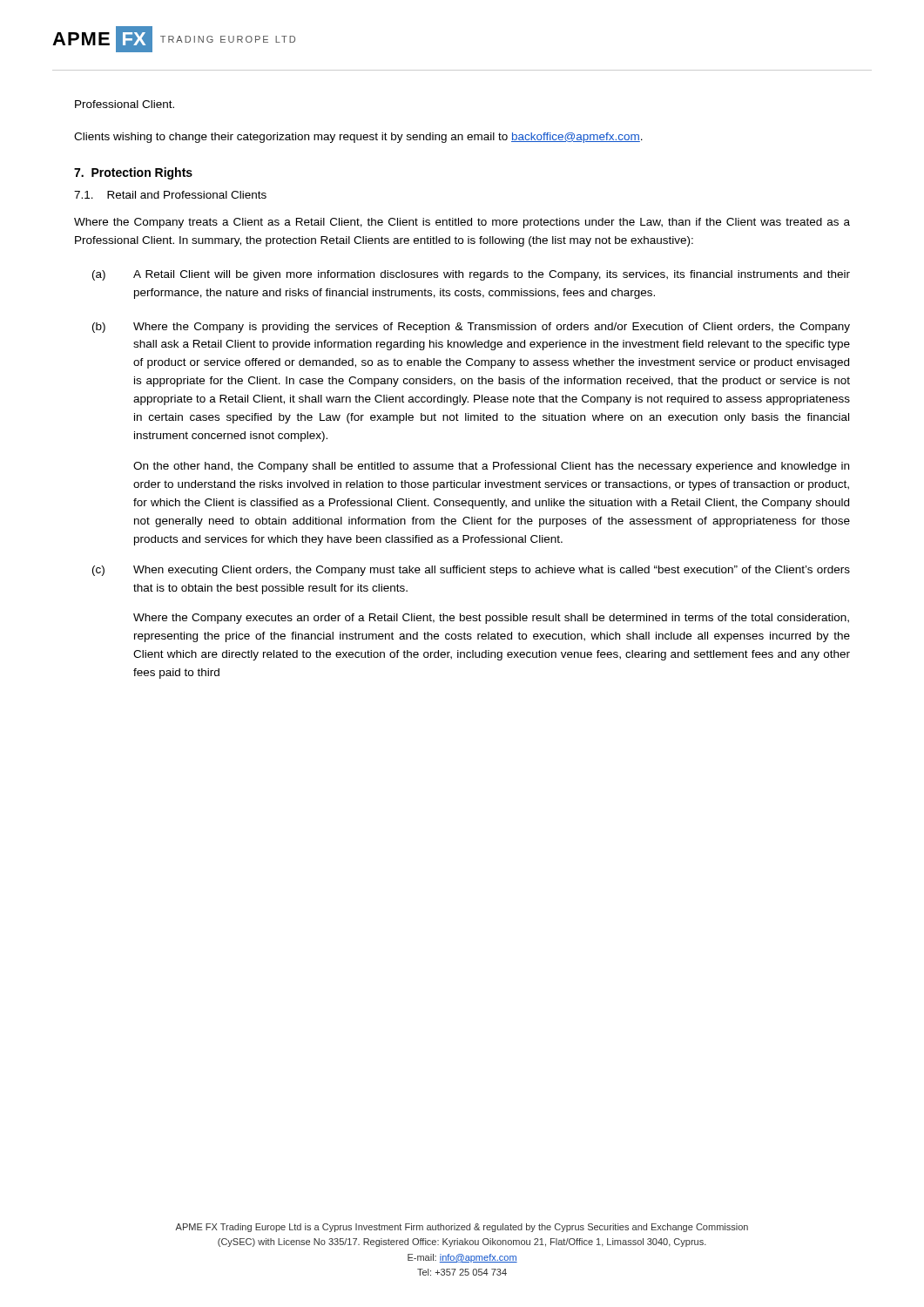Locate the text block that reads "Where the Company treats a Client as"
Screen dimensions: 1307x924
point(462,231)
